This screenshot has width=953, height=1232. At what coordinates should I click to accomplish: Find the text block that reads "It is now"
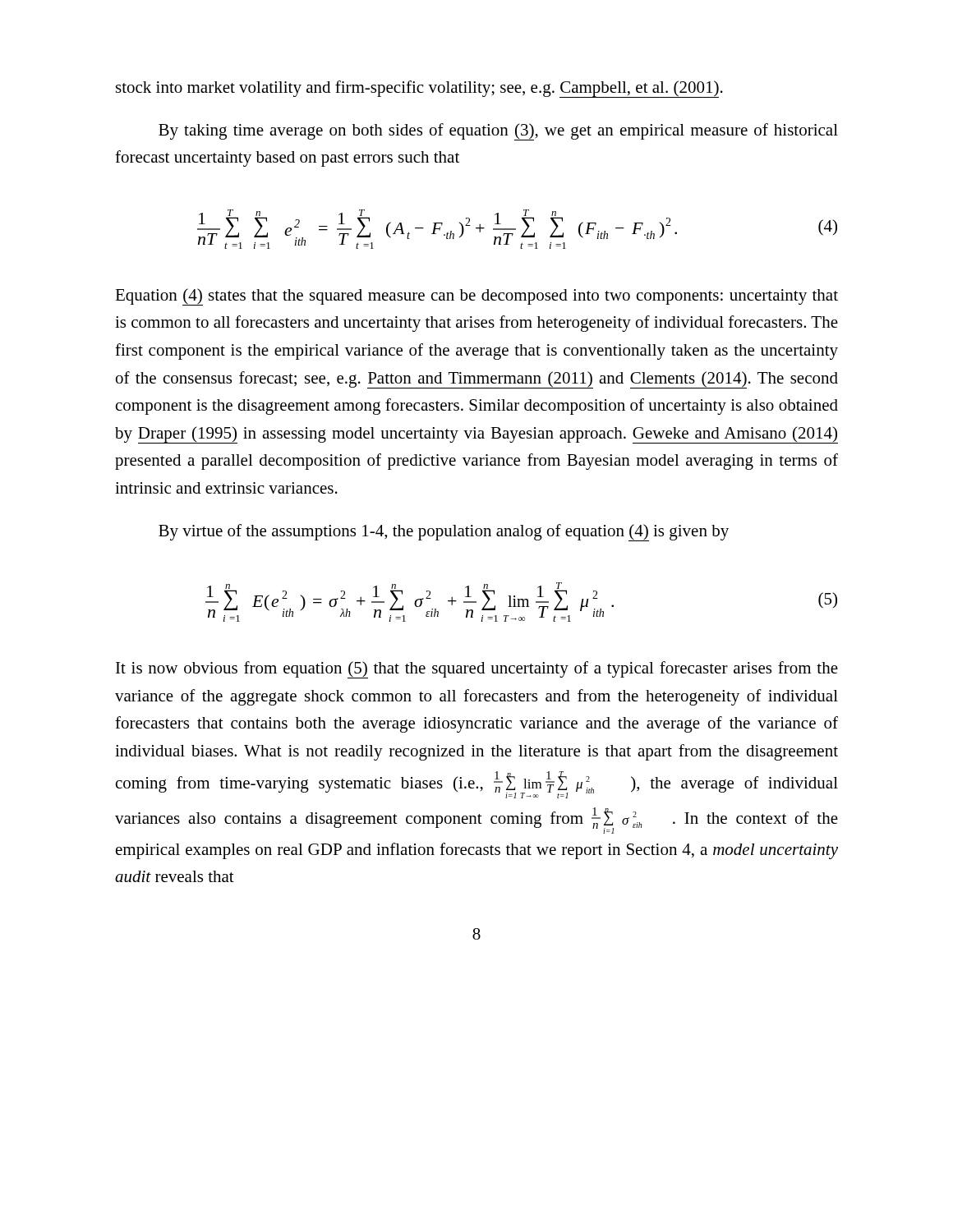coord(476,773)
